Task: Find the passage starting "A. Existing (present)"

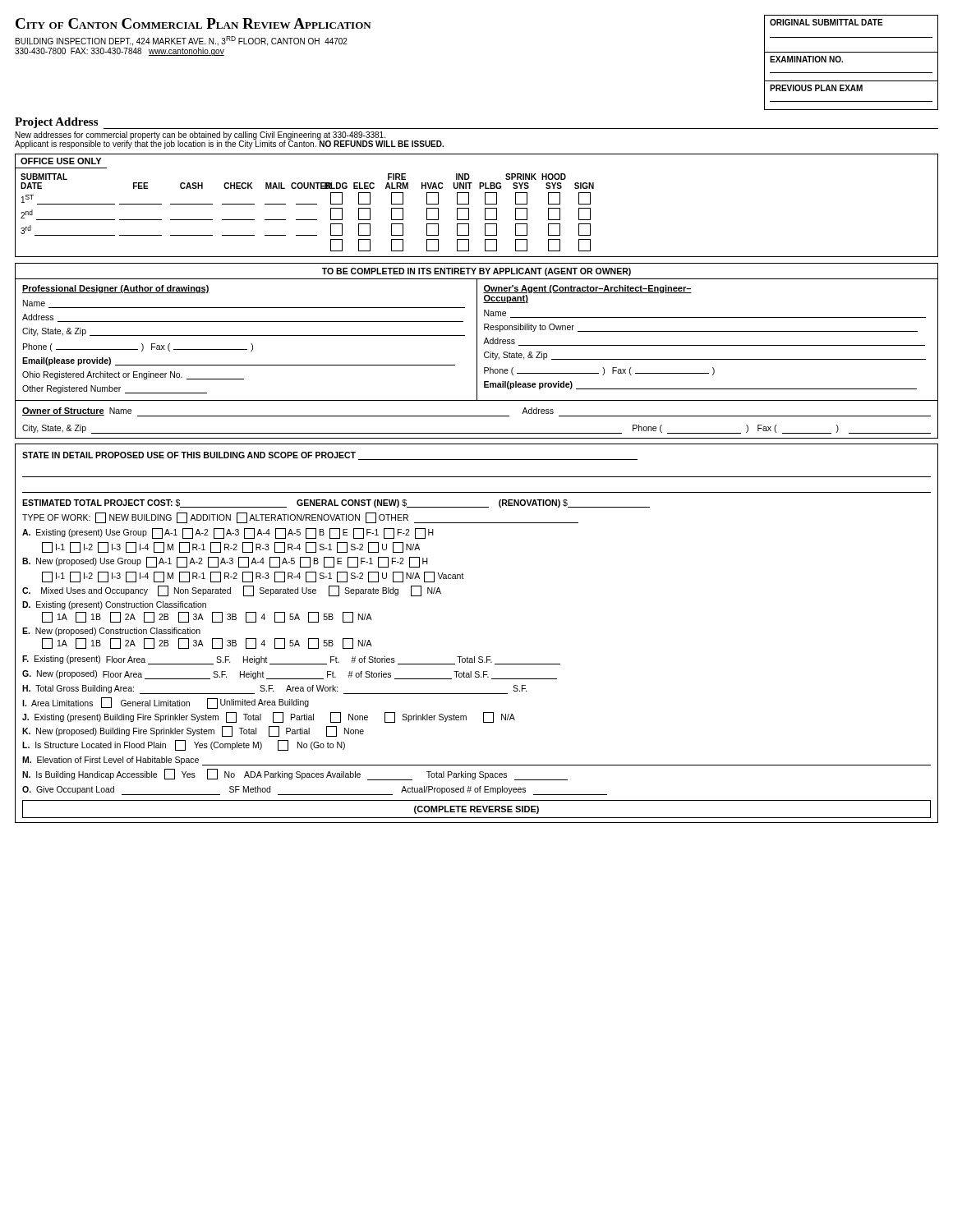Action: point(228,533)
